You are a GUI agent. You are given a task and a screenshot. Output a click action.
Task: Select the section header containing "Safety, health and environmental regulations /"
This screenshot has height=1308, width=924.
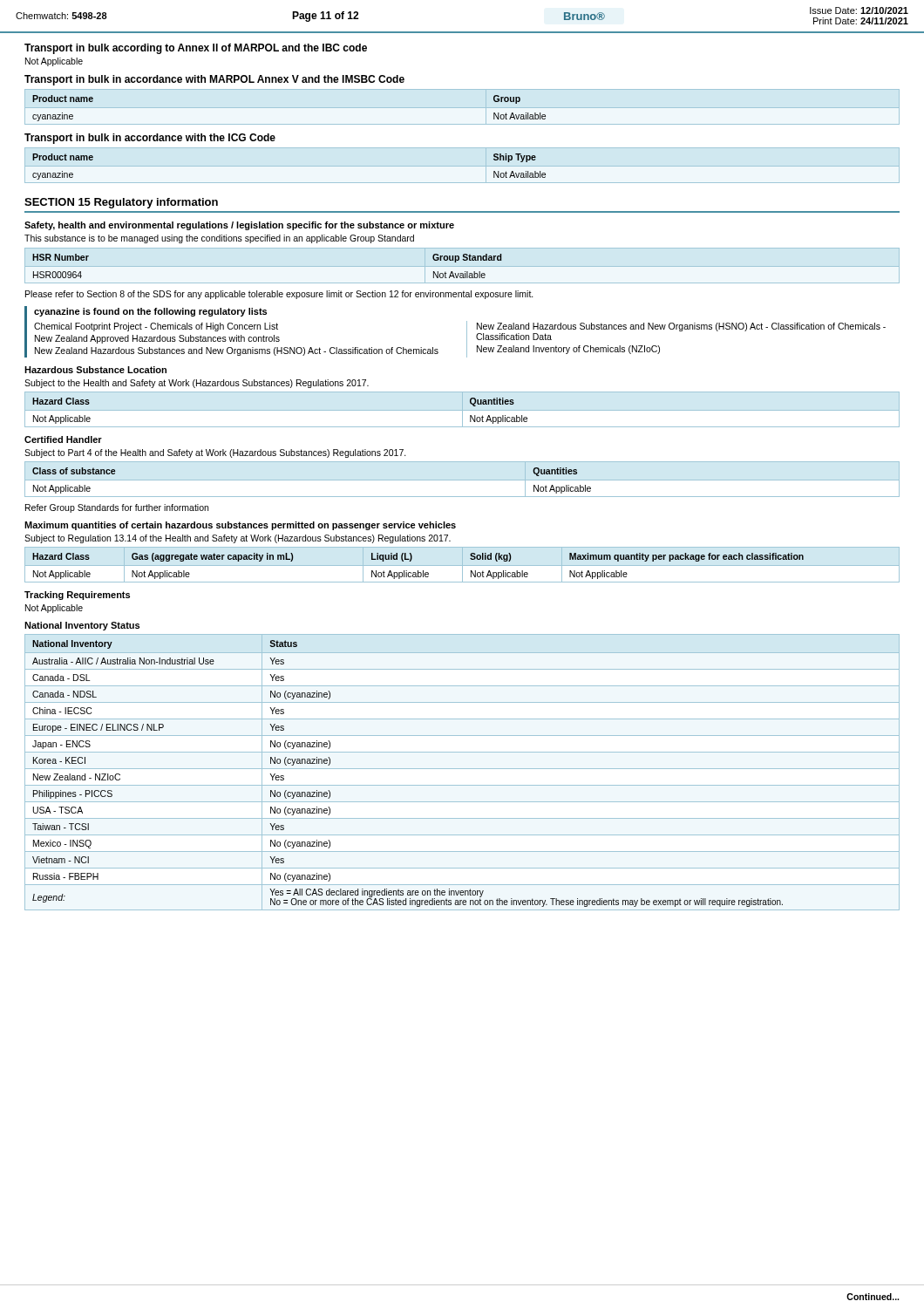[239, 225]
